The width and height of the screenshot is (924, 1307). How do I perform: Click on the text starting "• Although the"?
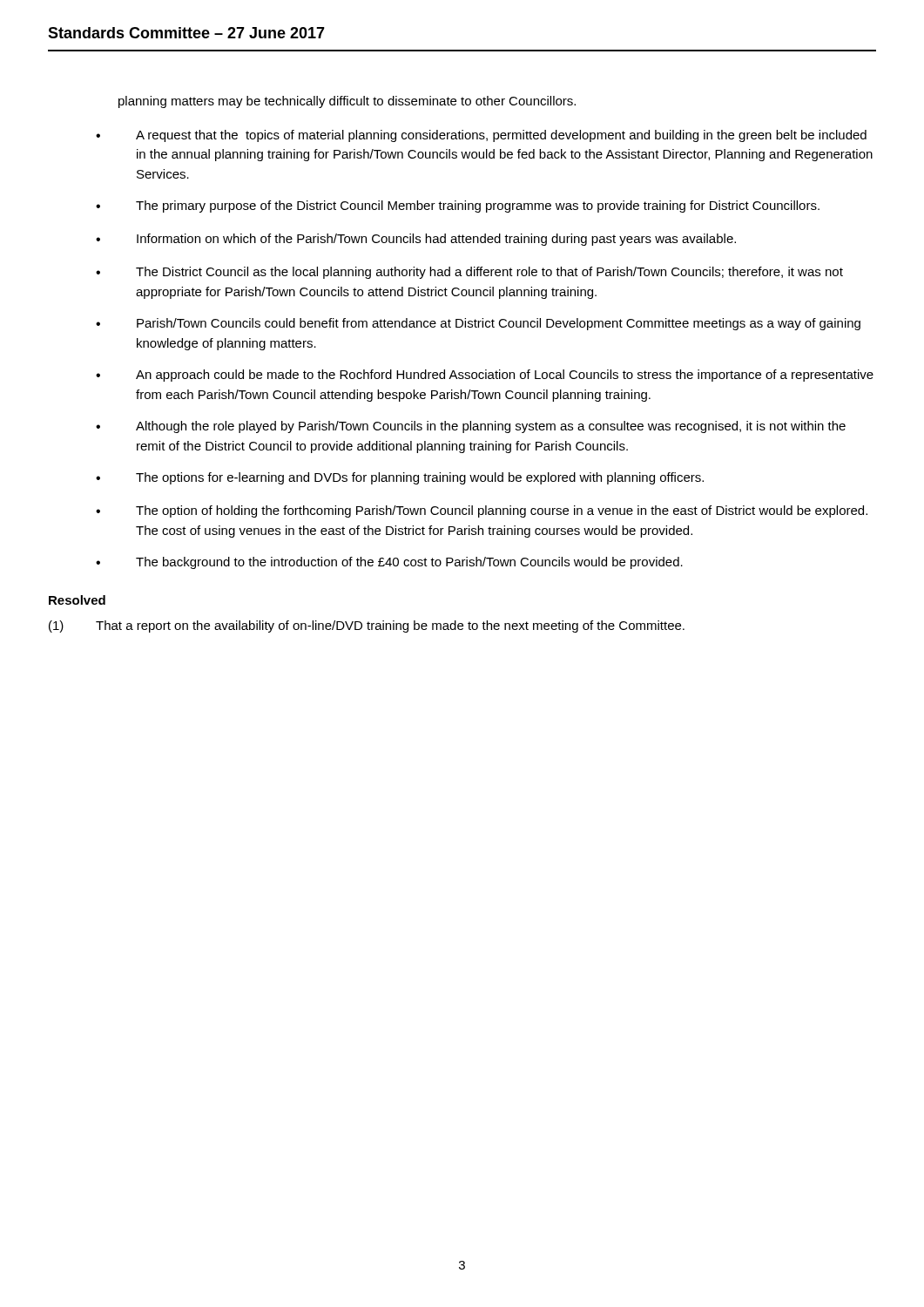(x=486, y=436)
